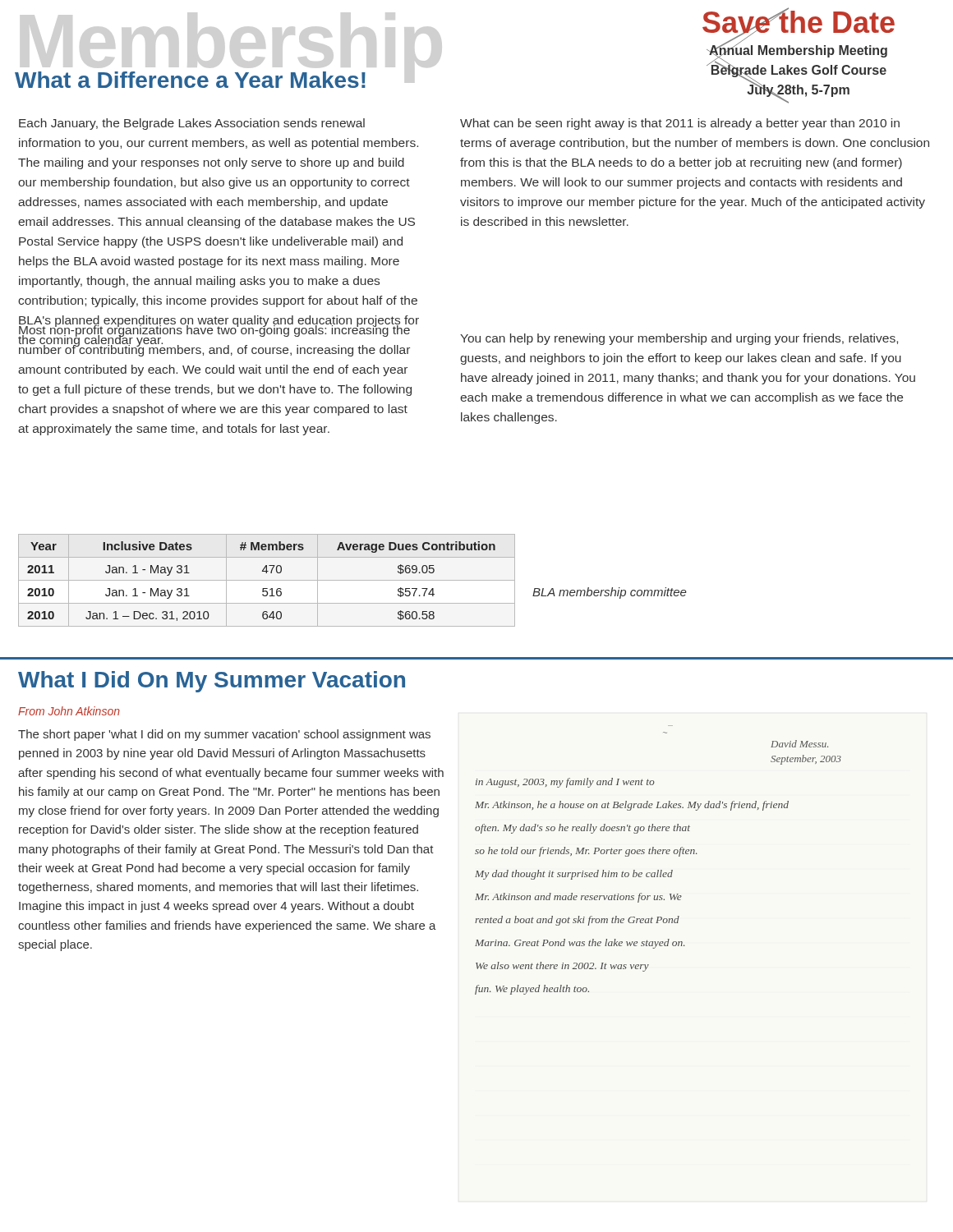Select the text block containing "You can help by"
Viewport: 953px width, 1232px height.
688,377
